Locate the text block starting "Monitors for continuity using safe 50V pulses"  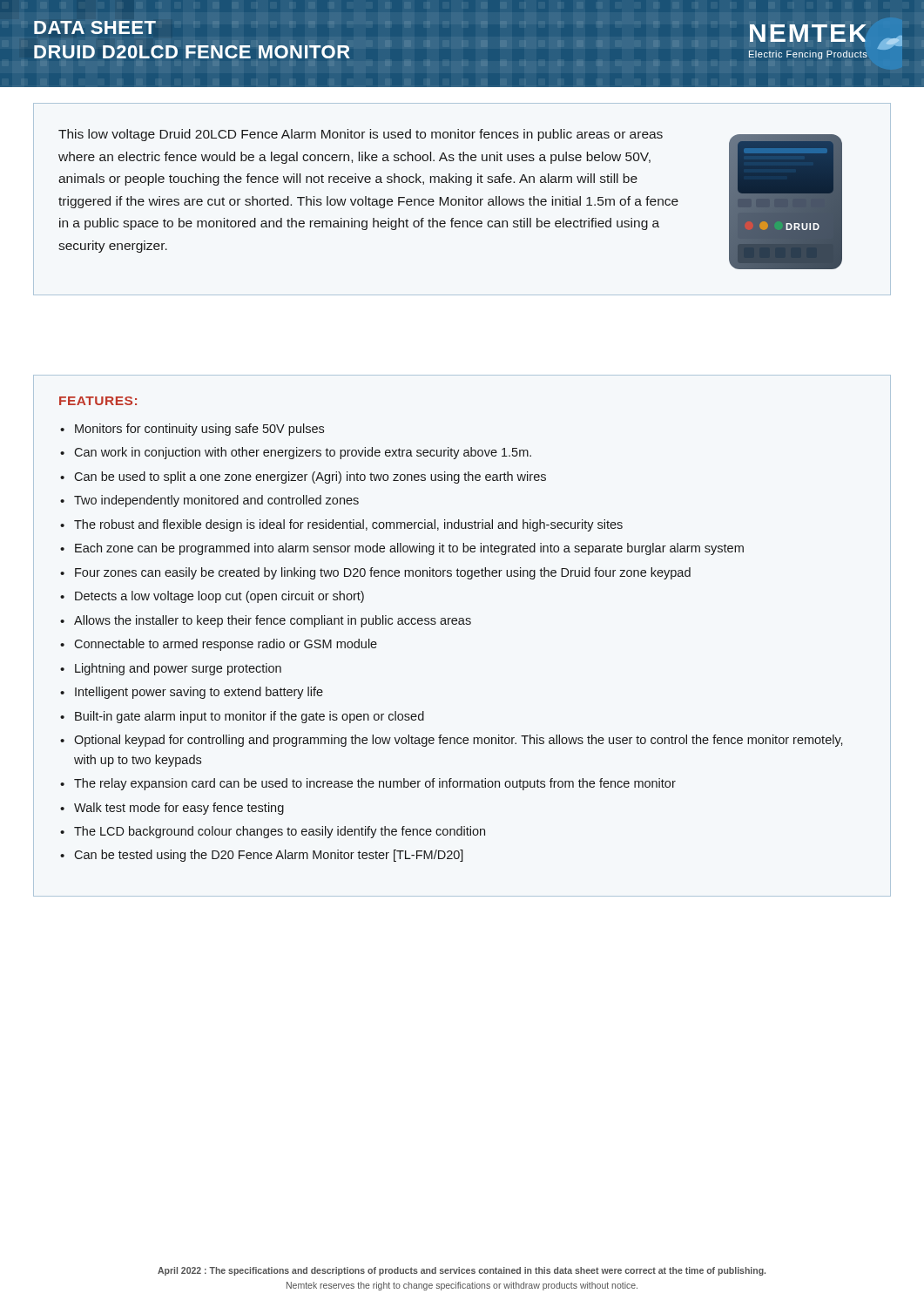pyautogui.click(x=199, y=429)
